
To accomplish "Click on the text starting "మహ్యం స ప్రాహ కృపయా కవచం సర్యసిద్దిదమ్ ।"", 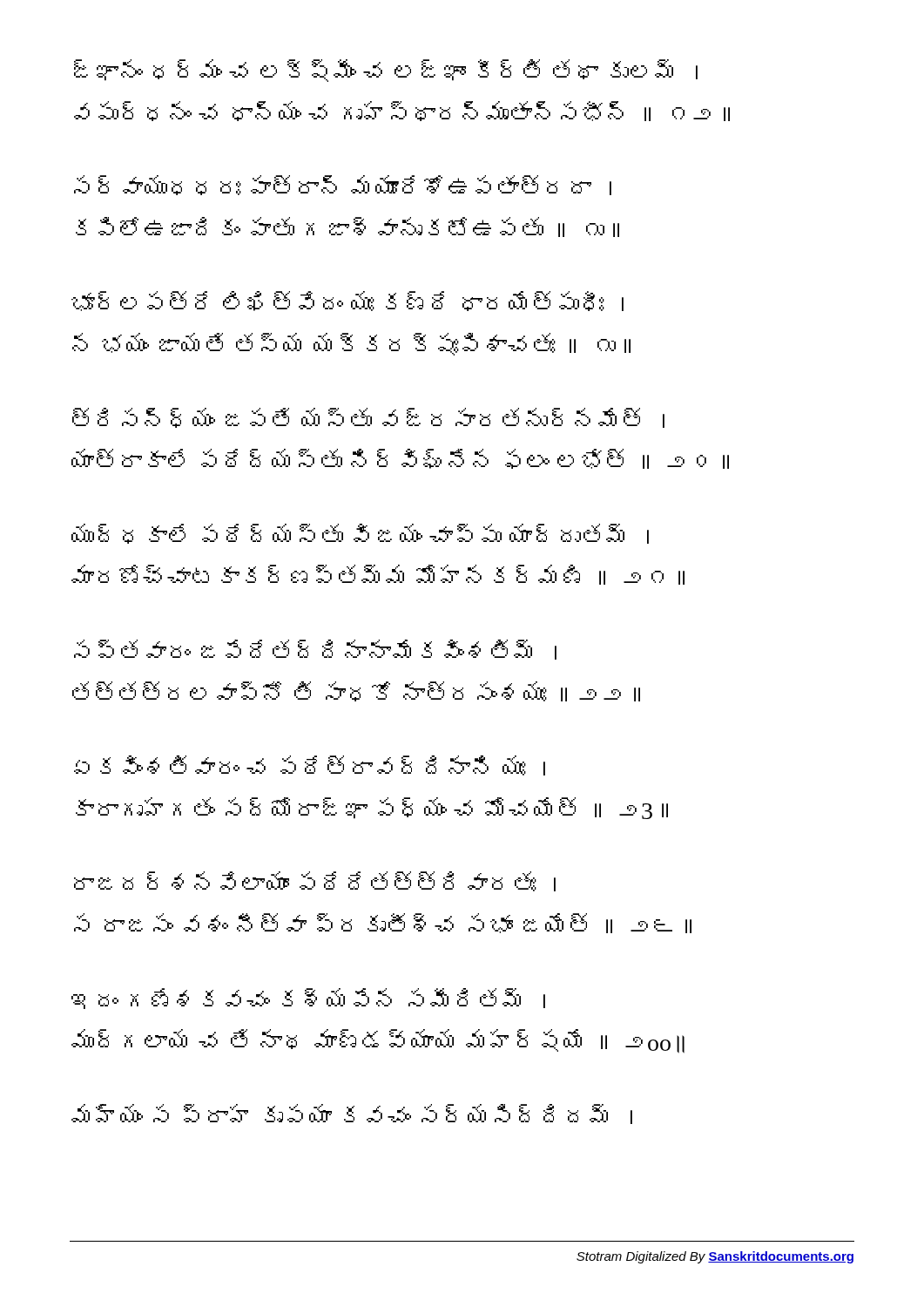I will coord(356,1117).
